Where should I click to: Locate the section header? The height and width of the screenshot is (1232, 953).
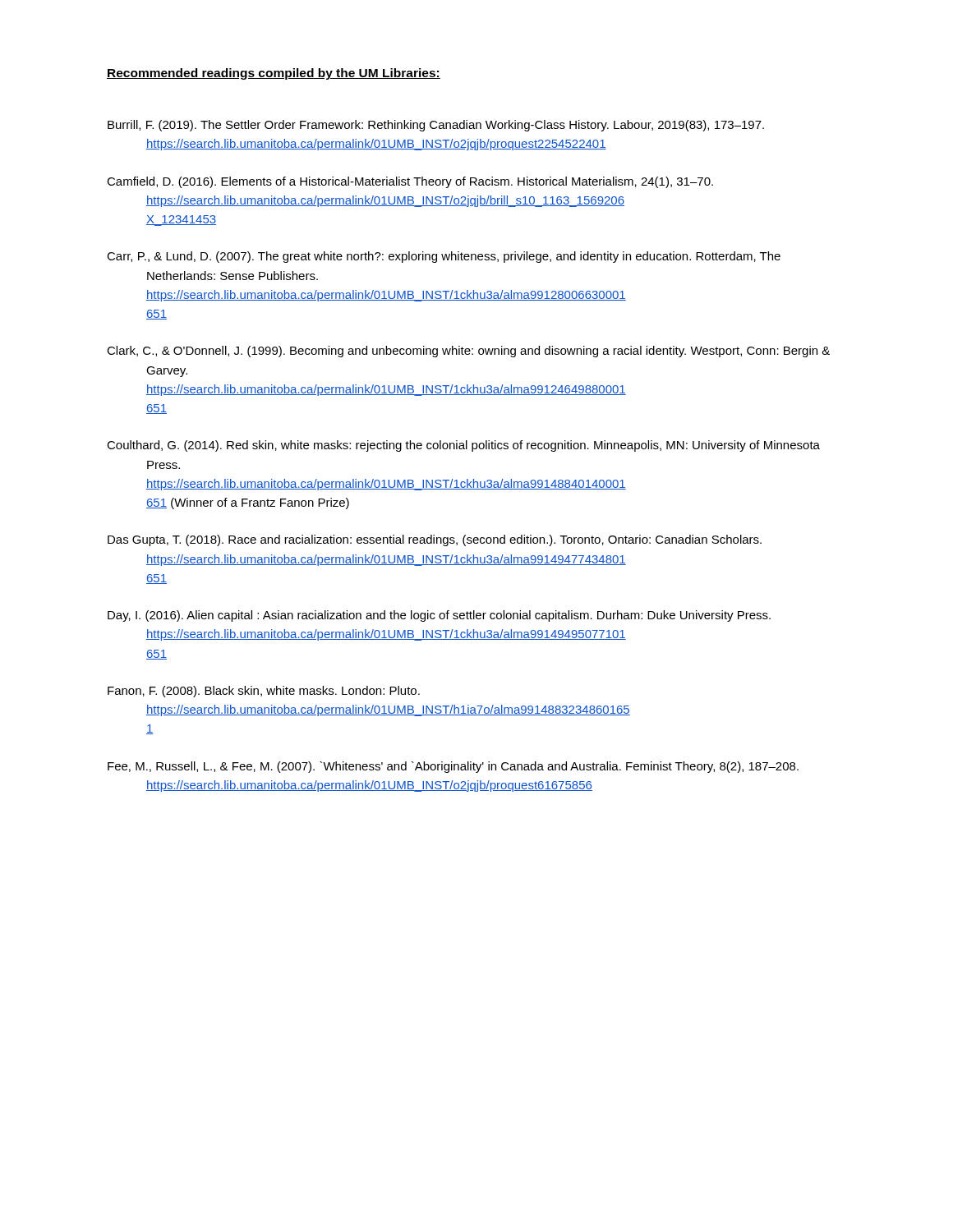pyautogui.click(x=273, y=73)
